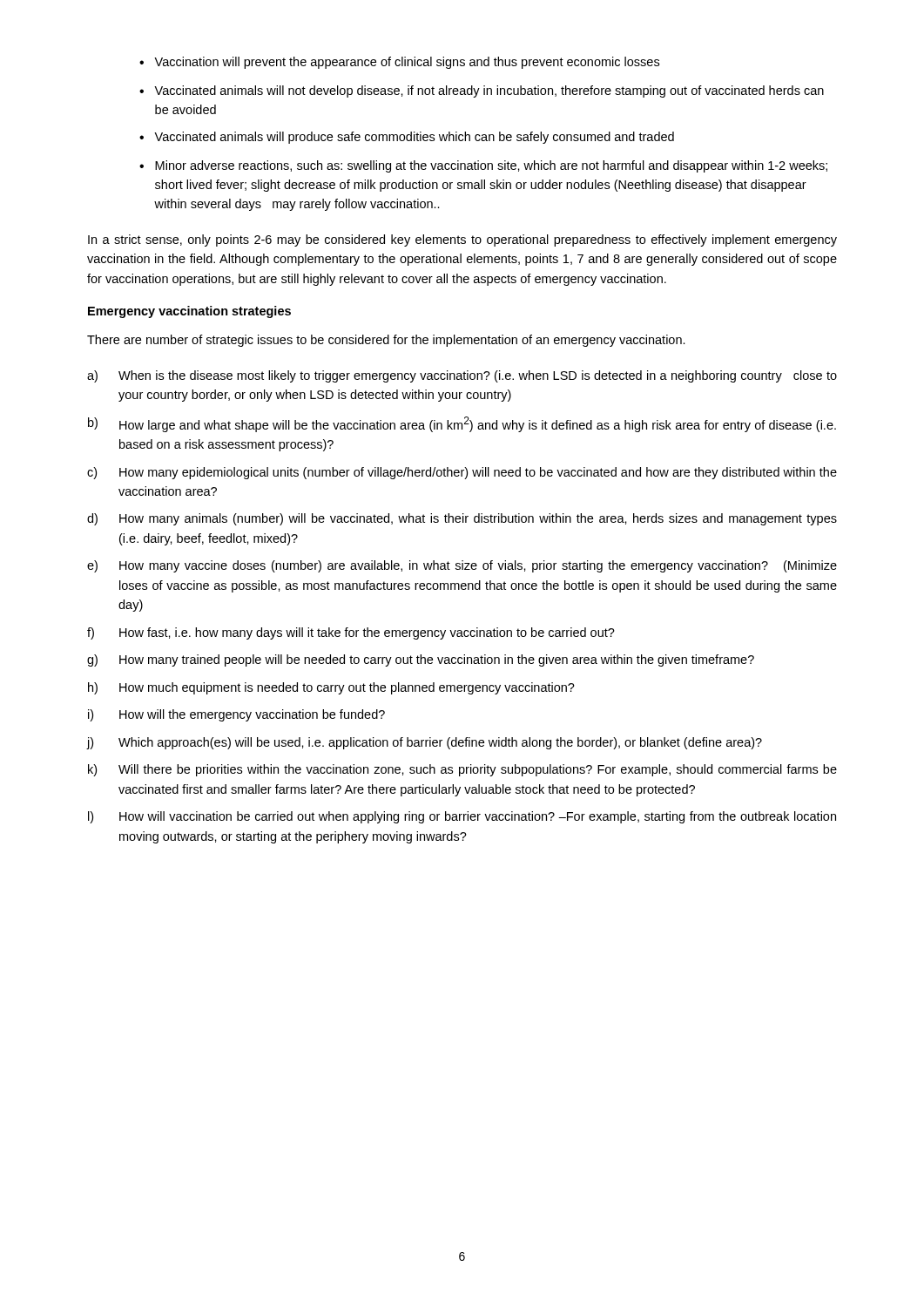Select the text starting "Emergency vaccination strategies"

click(189, 311)
